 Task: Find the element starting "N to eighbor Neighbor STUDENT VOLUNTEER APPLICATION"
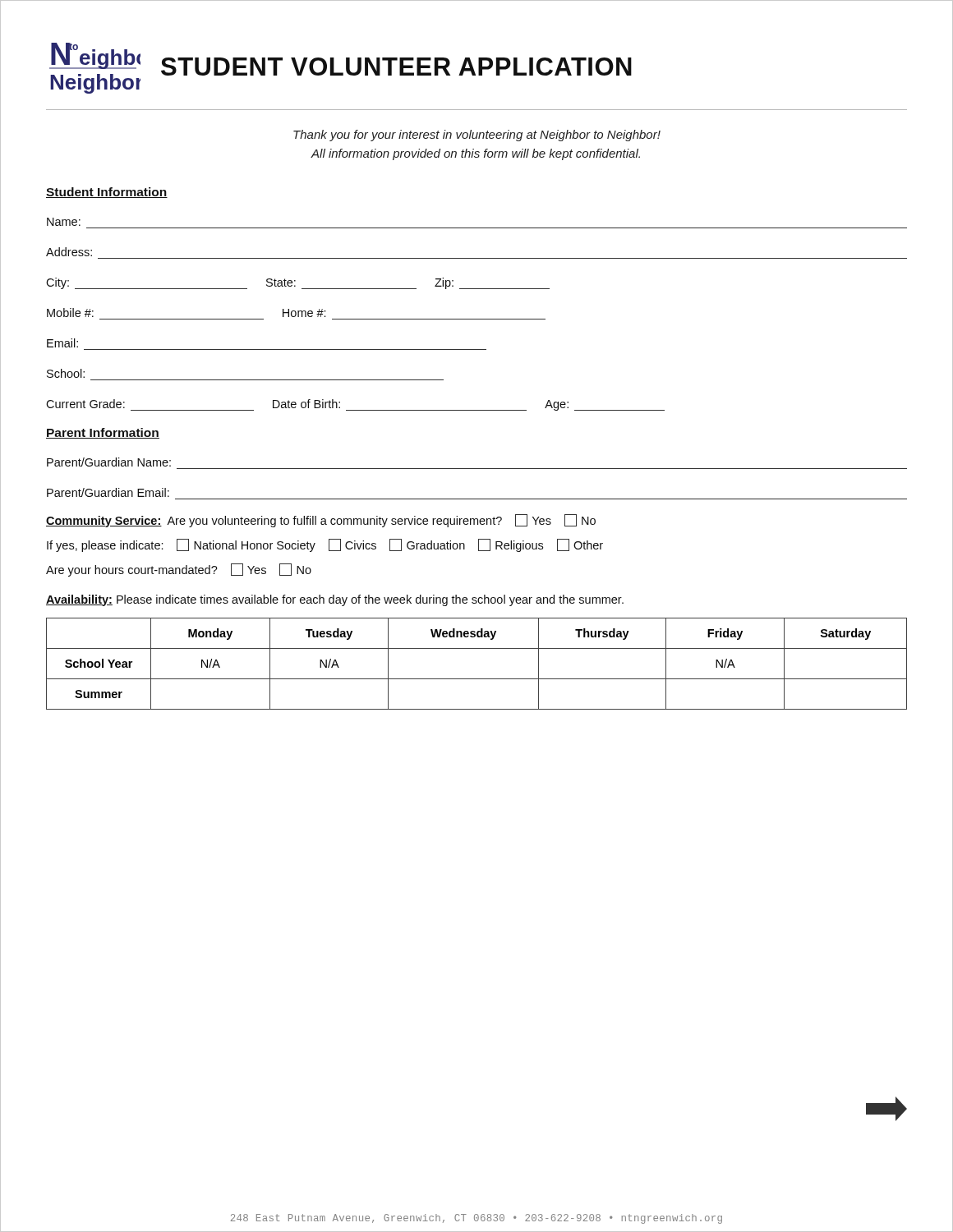340,67
